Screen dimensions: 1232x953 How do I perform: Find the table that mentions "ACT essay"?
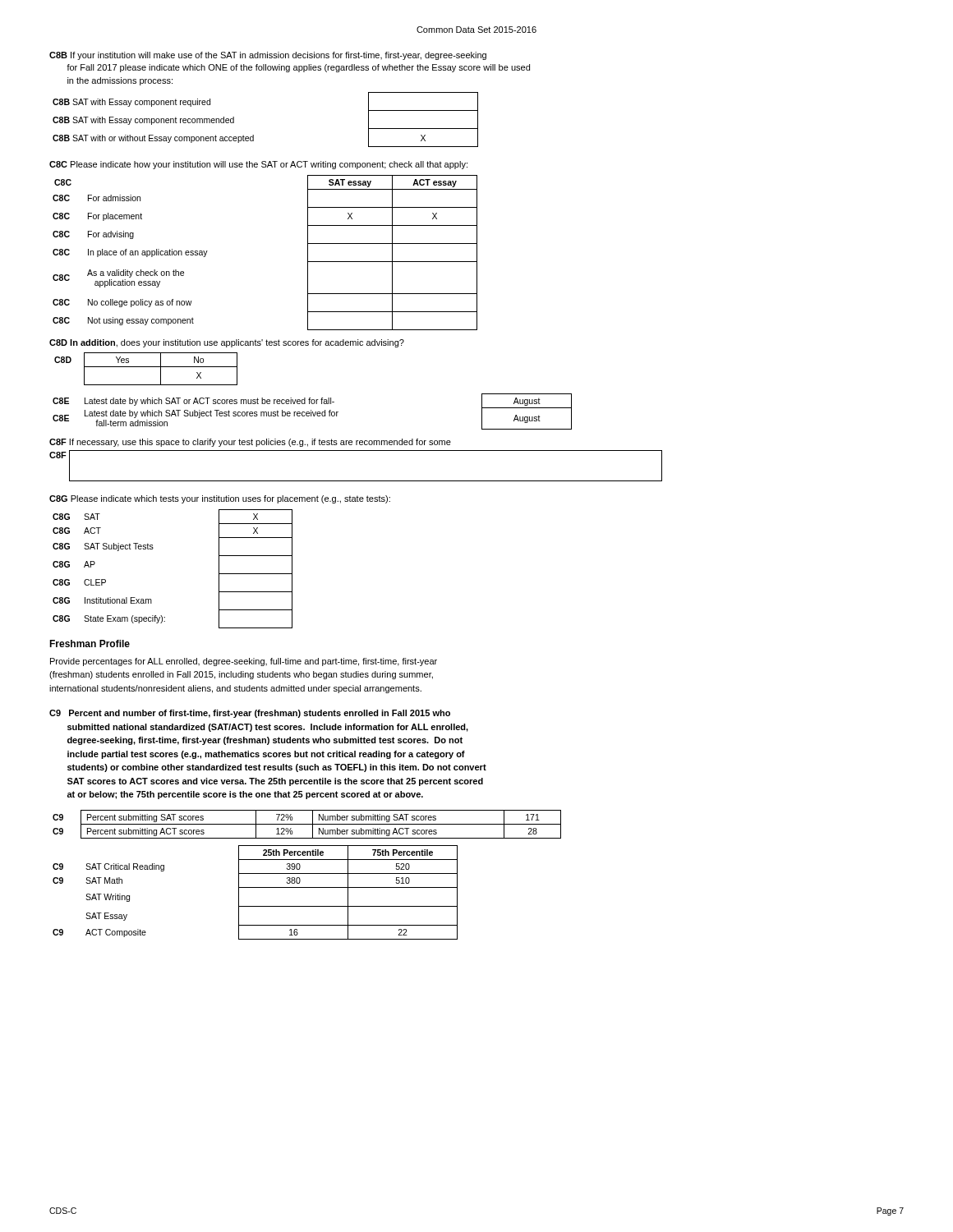click(476, 252)
